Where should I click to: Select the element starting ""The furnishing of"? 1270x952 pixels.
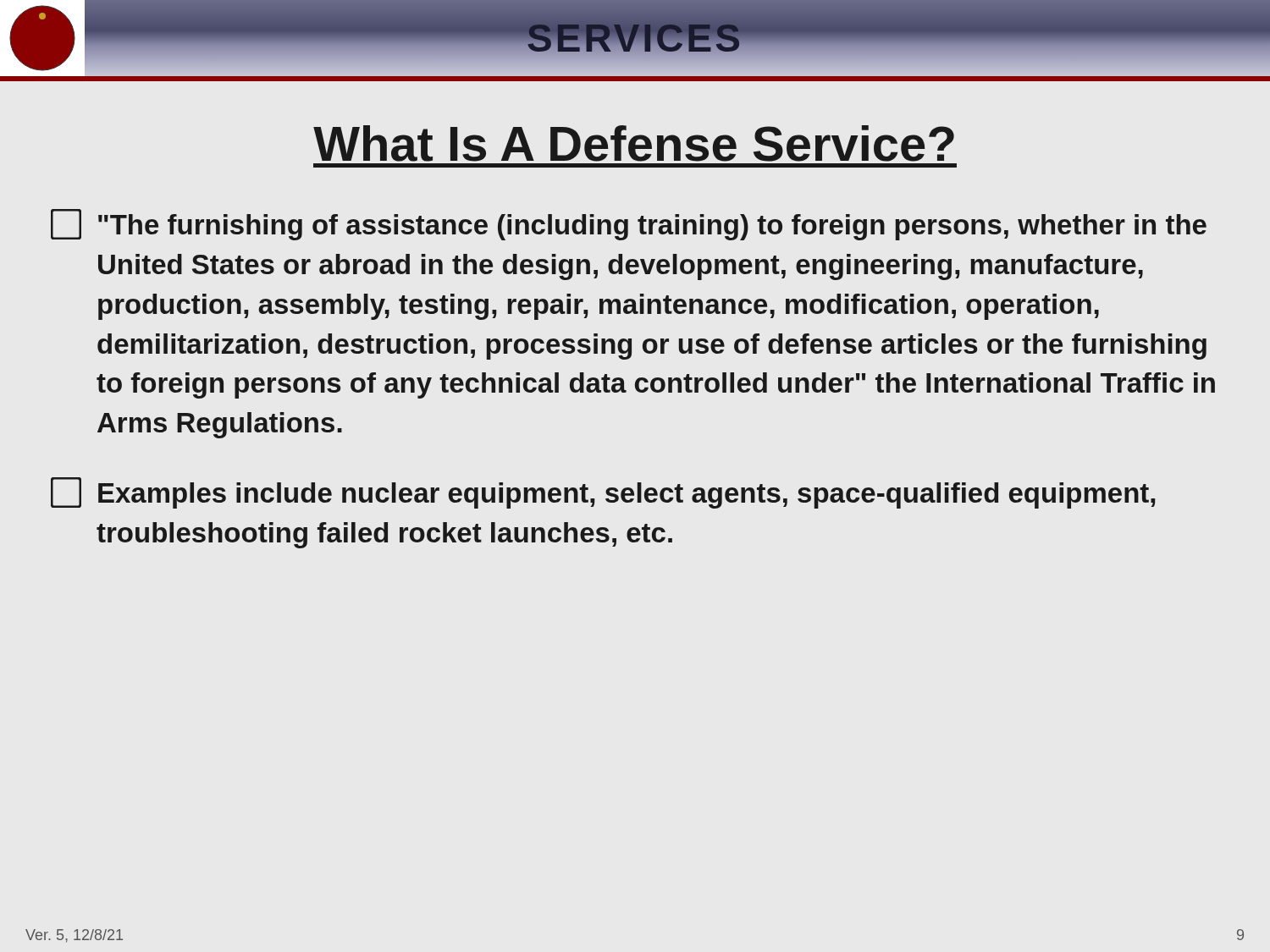pos(635,325)
